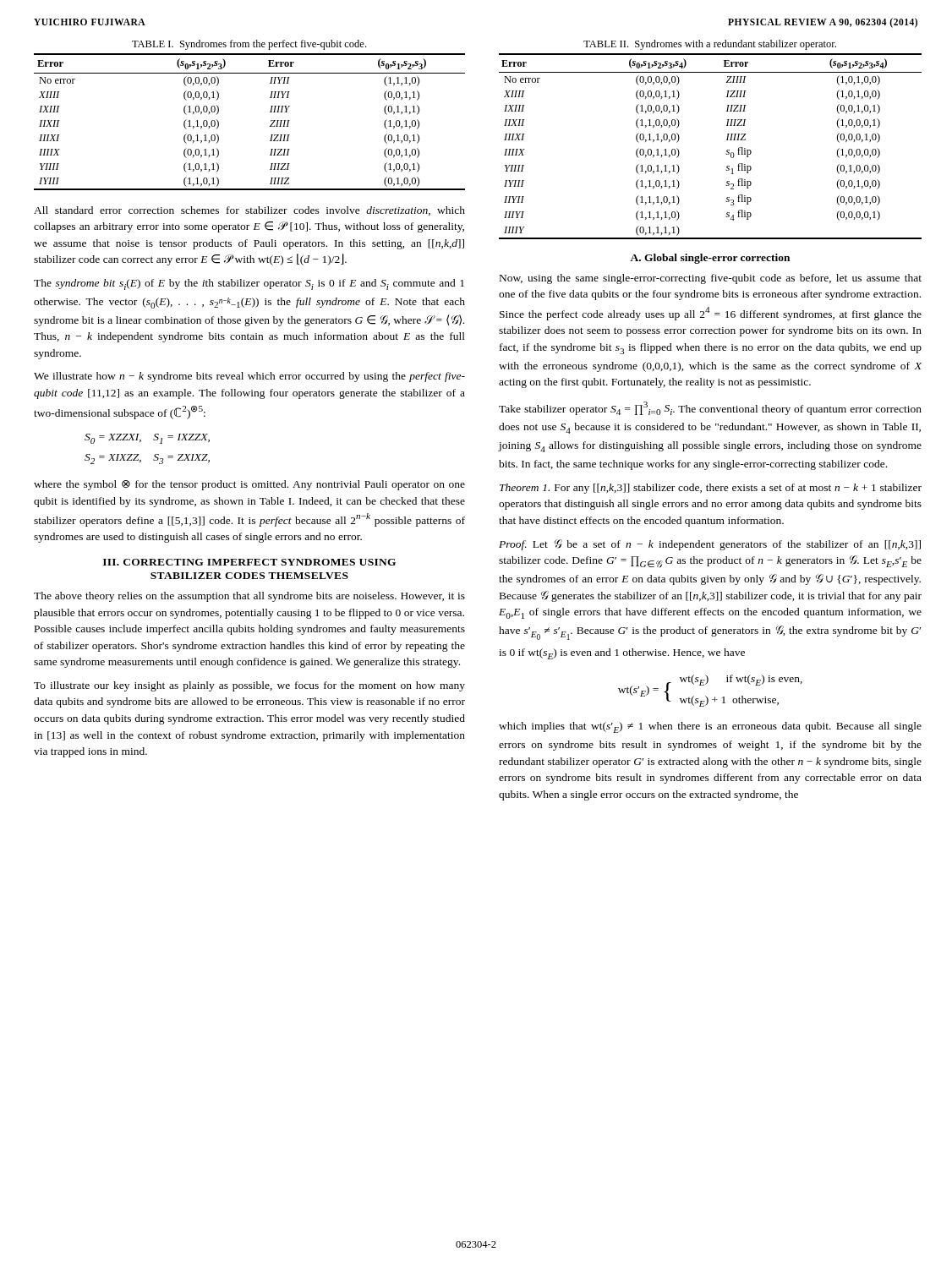Point to the caption beginning "TABLE II. Syndromes with"
The height and width of the screenshot is (1268, 952).
click(x=710, y=44)
